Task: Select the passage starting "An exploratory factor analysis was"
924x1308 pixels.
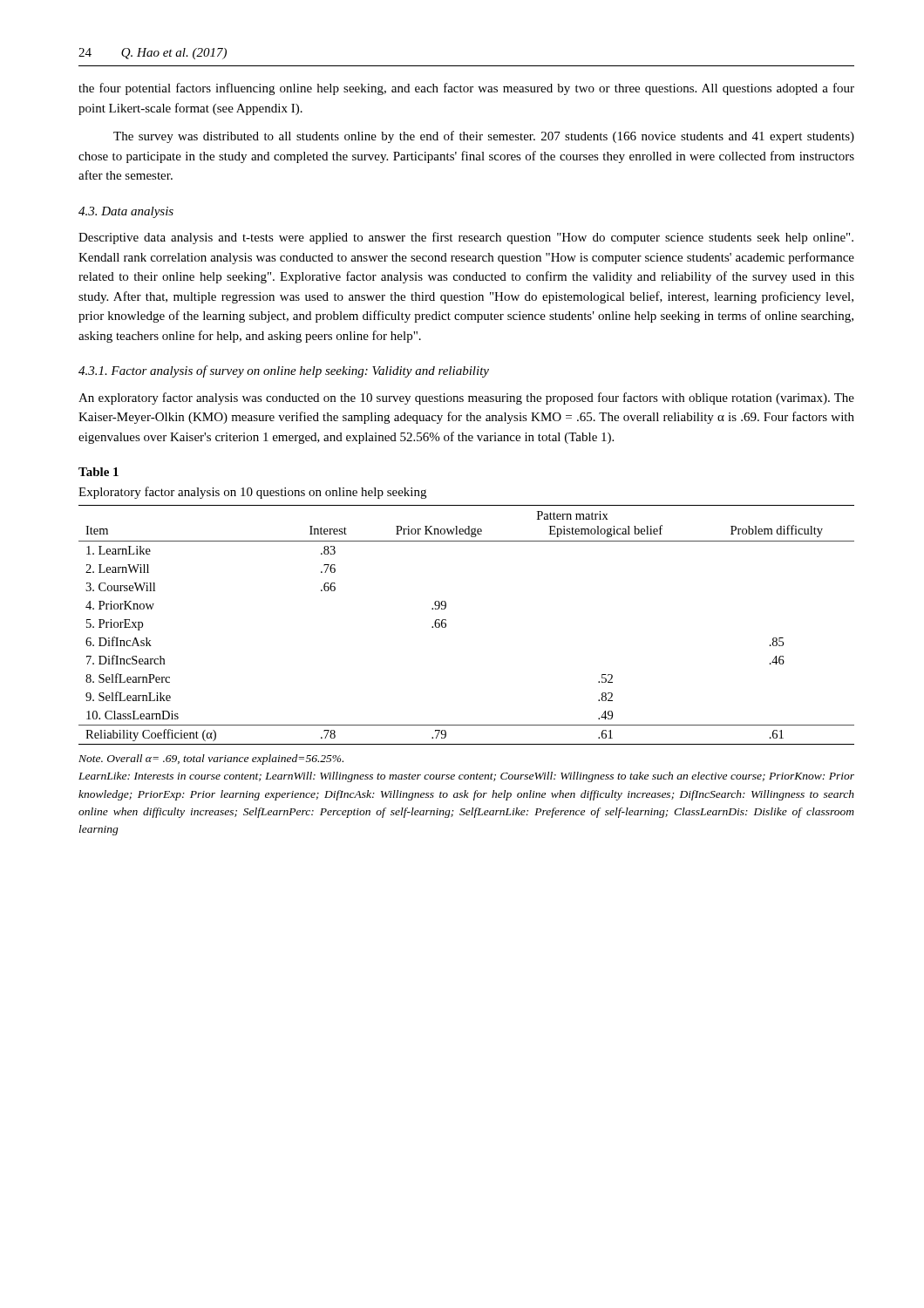Action: click(x=466, y=417)
